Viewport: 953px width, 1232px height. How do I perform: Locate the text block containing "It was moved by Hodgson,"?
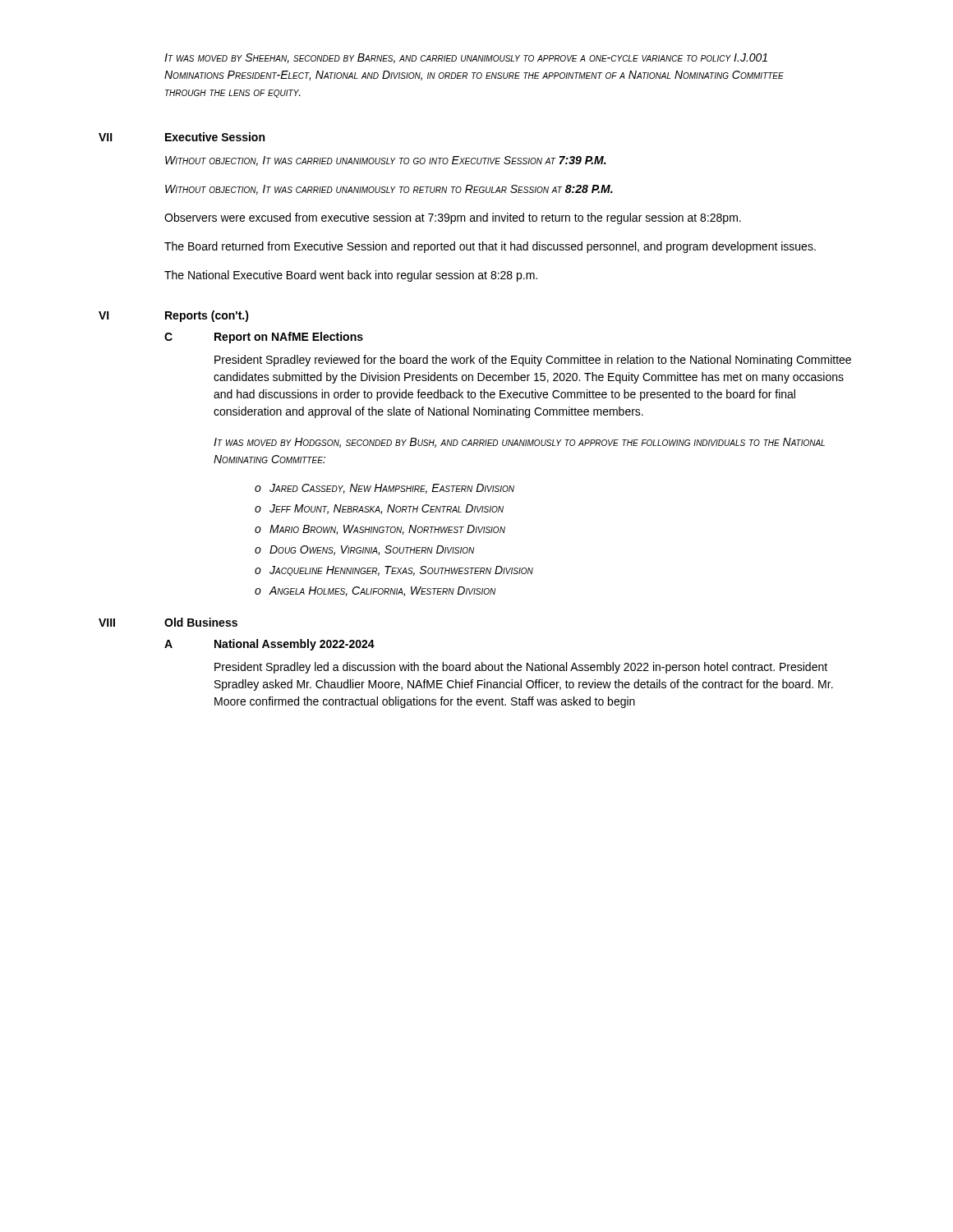[x=519, y=450]
